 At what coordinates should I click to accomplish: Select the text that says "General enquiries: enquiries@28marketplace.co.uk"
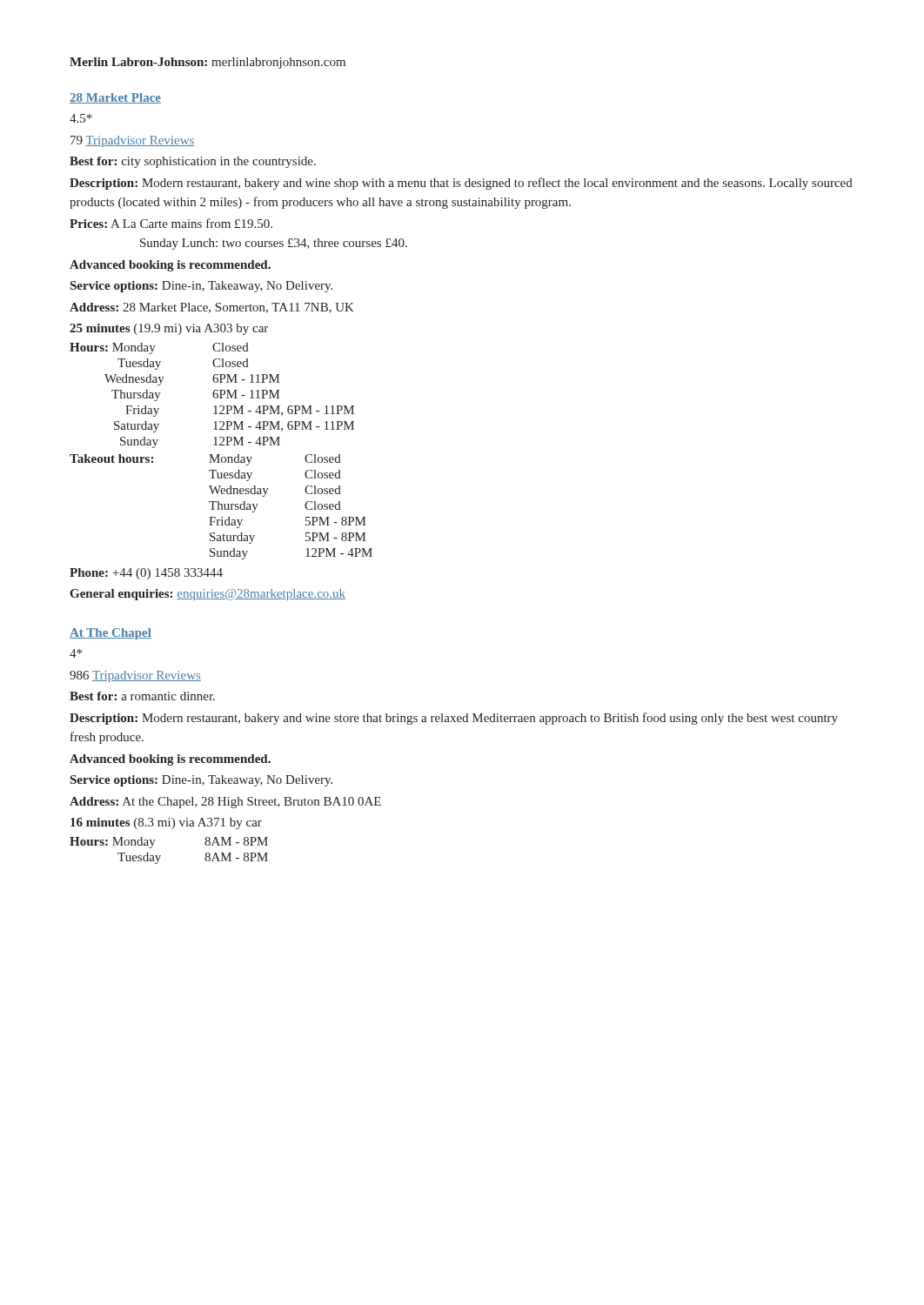(x=208, y=593)
